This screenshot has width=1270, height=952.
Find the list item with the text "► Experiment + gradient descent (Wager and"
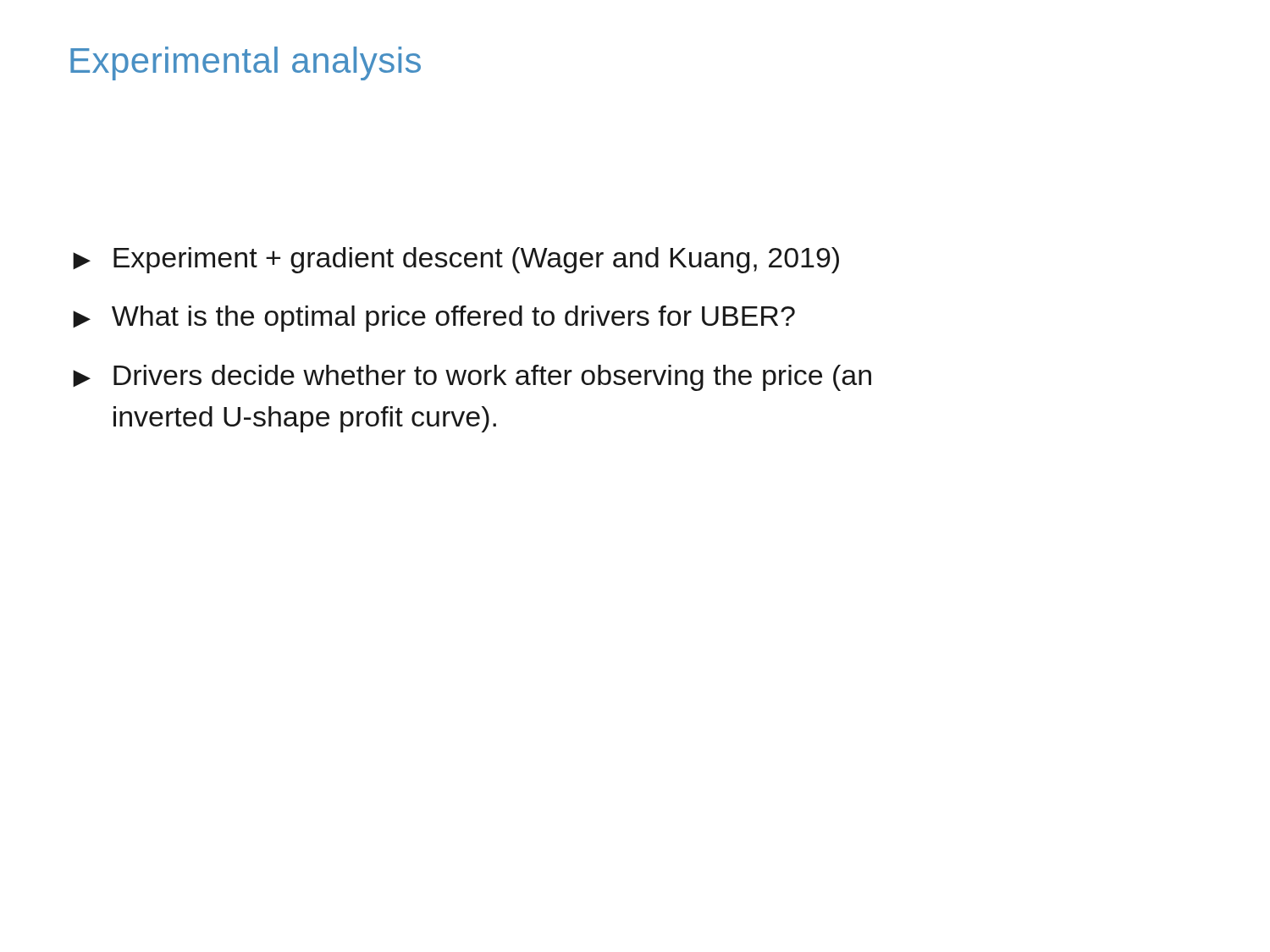point(635,259)
